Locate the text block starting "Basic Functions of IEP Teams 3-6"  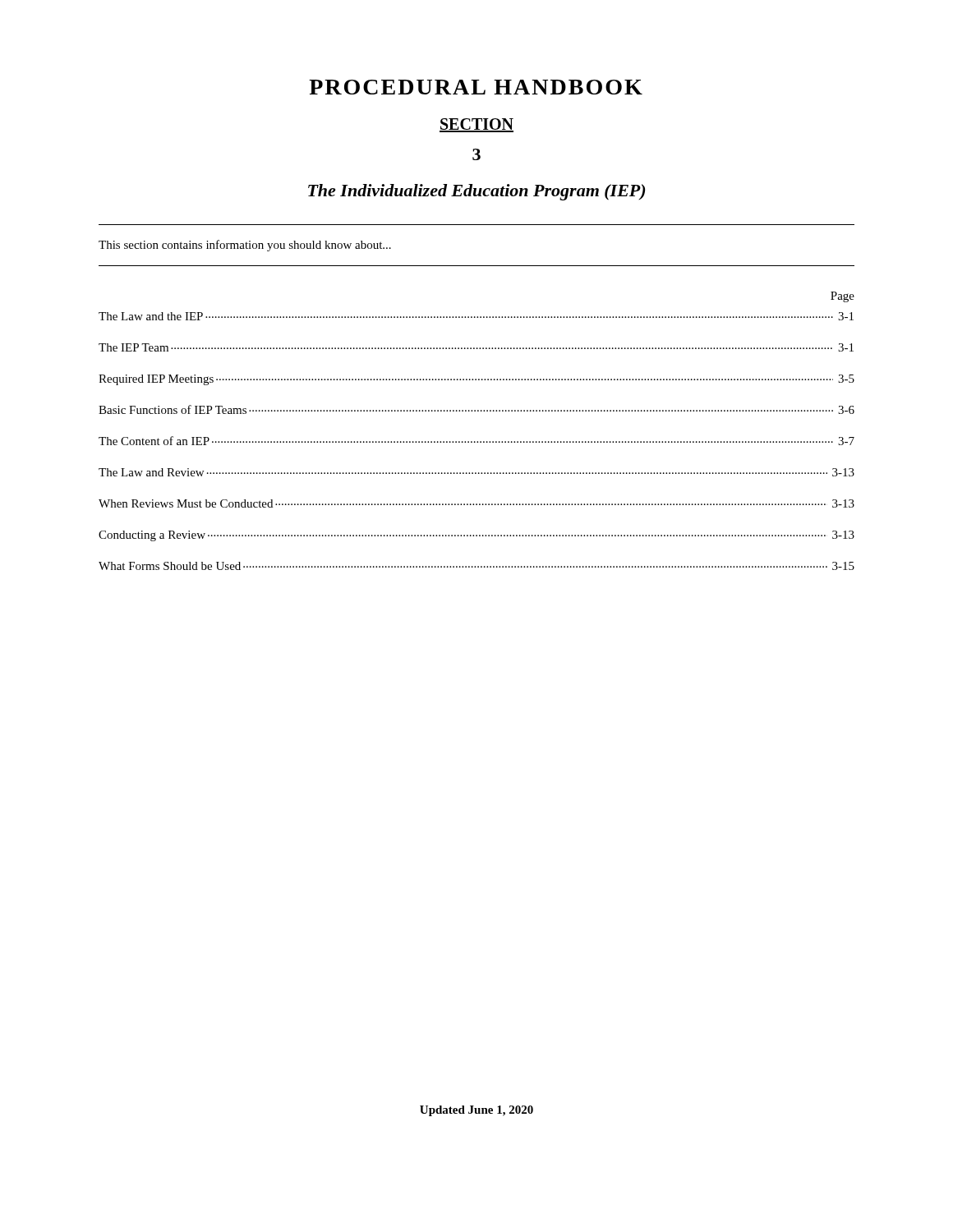coord(476,410)
